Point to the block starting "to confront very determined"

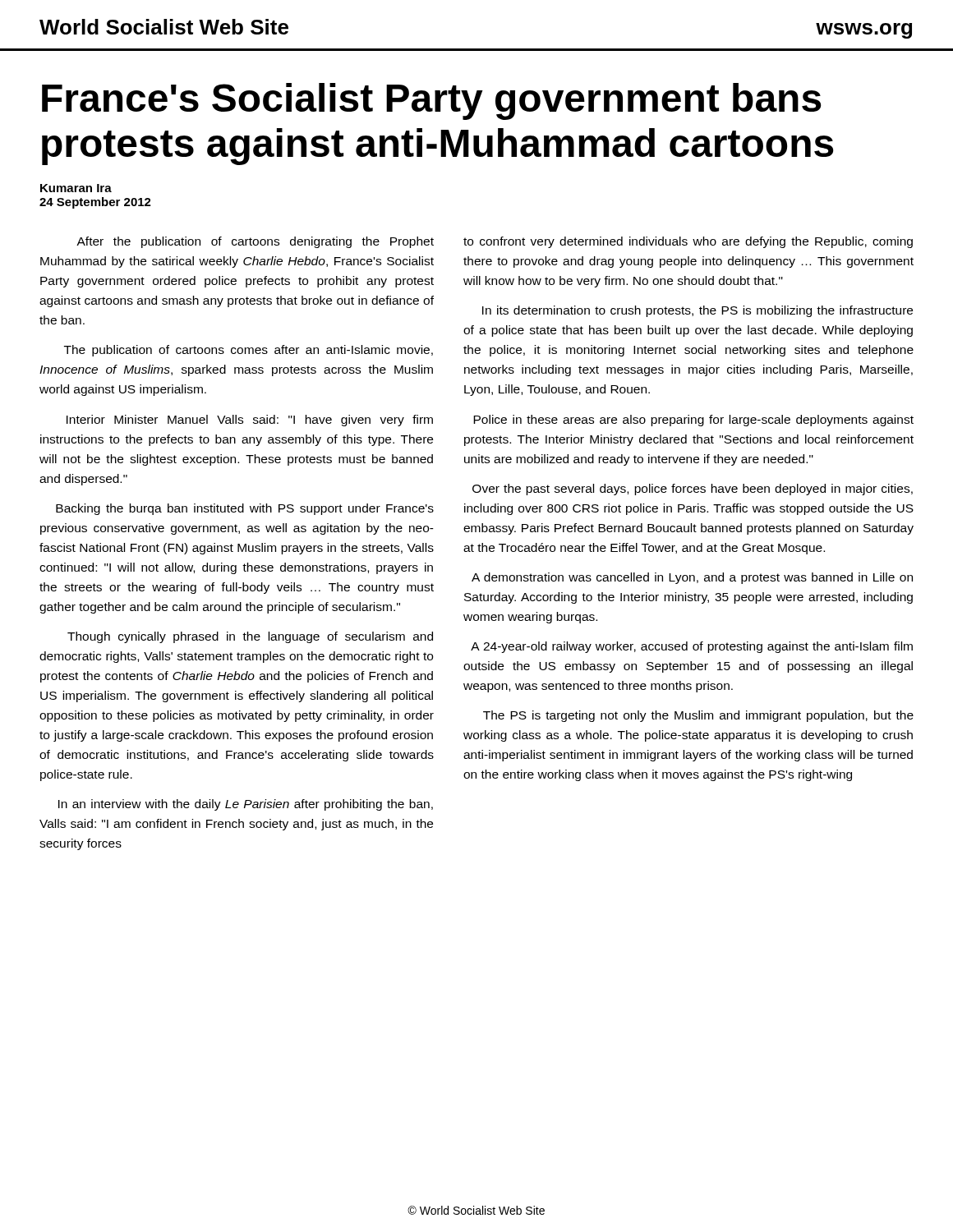pos(688,508)
